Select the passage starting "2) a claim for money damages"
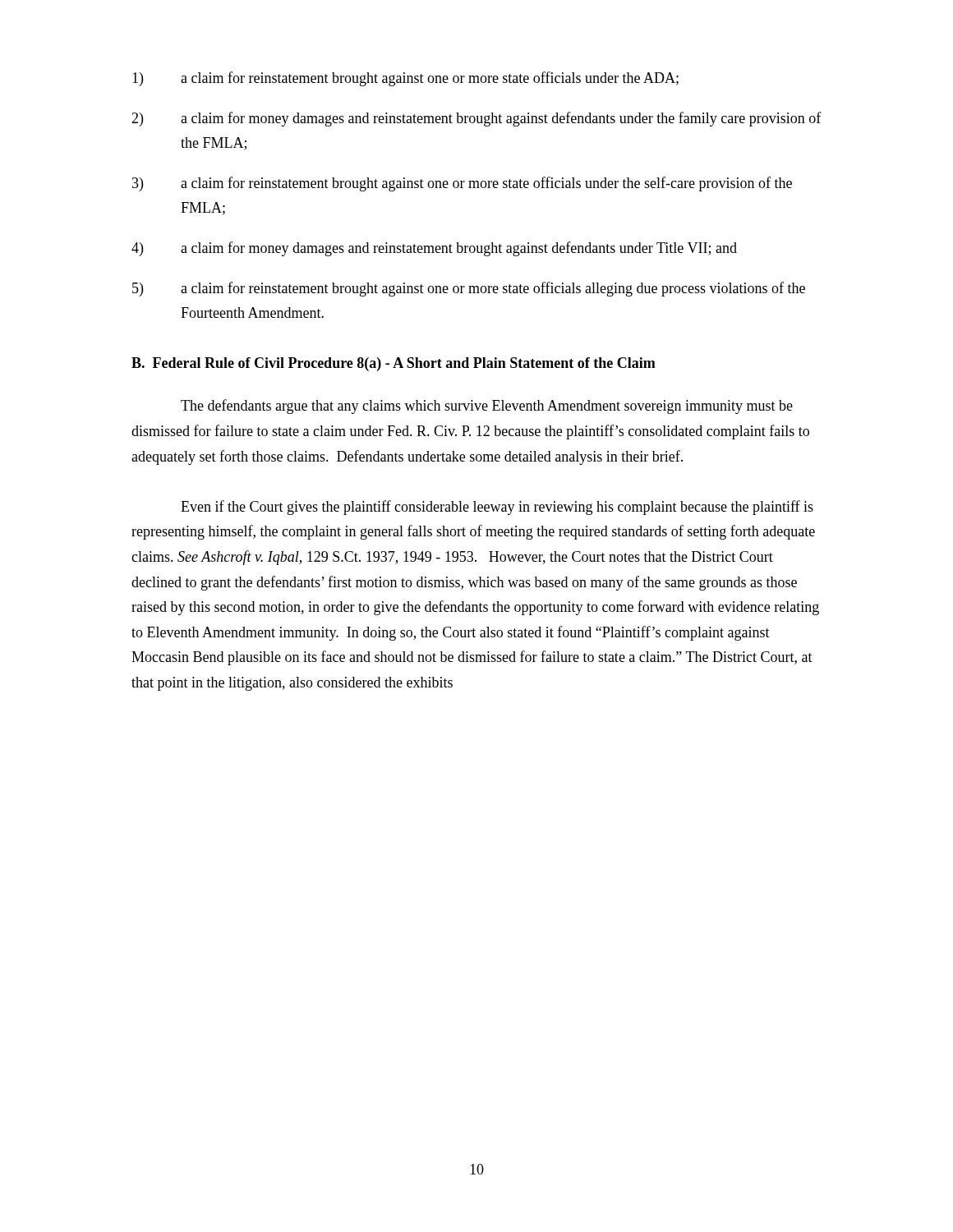953x1232 pixels. [x=476, y=131]
